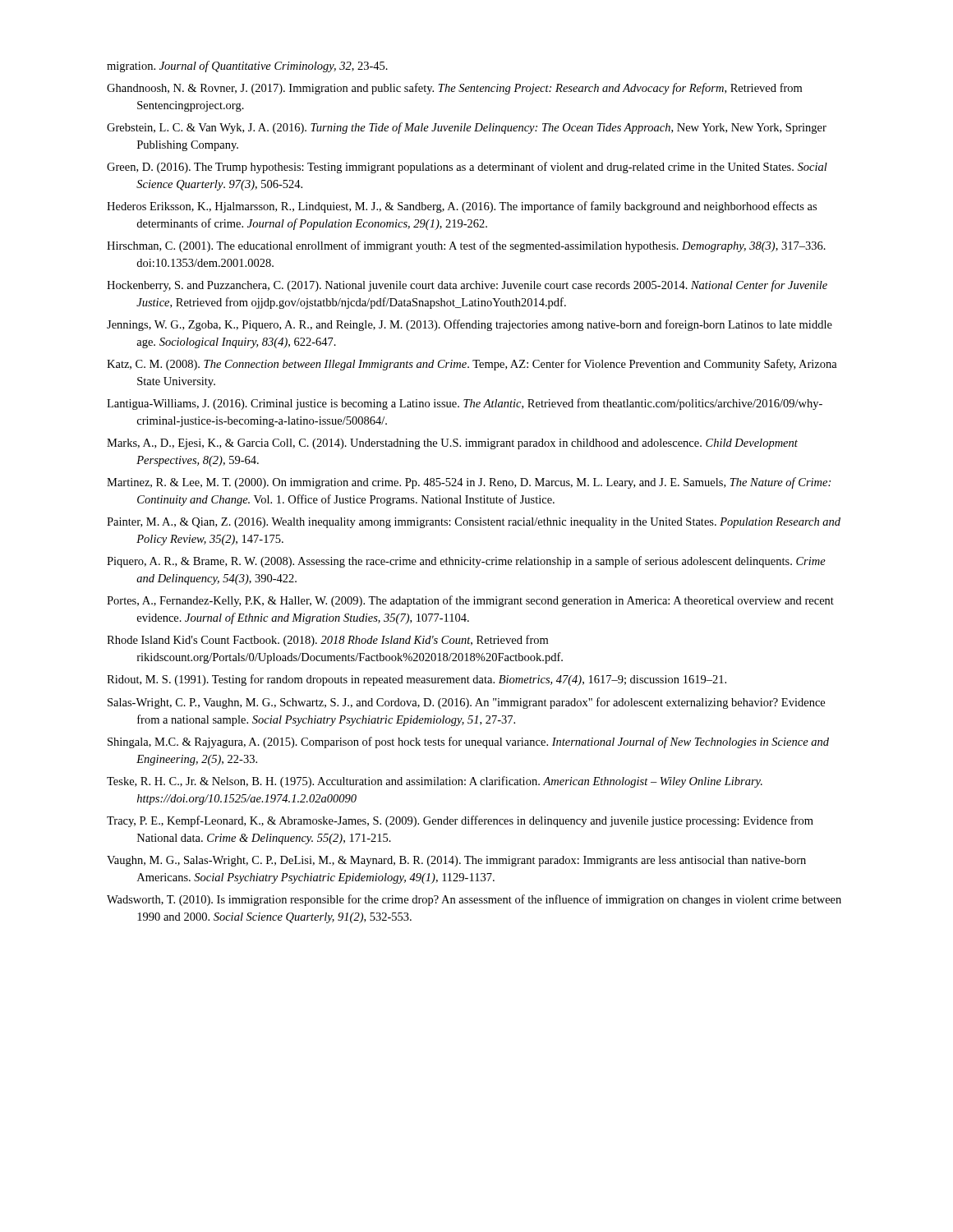953x1232 pixels.
Task: Navigate to the passage starting "Hockenberry, S. and Puzzanchera,"
Action: coord(467,294)
